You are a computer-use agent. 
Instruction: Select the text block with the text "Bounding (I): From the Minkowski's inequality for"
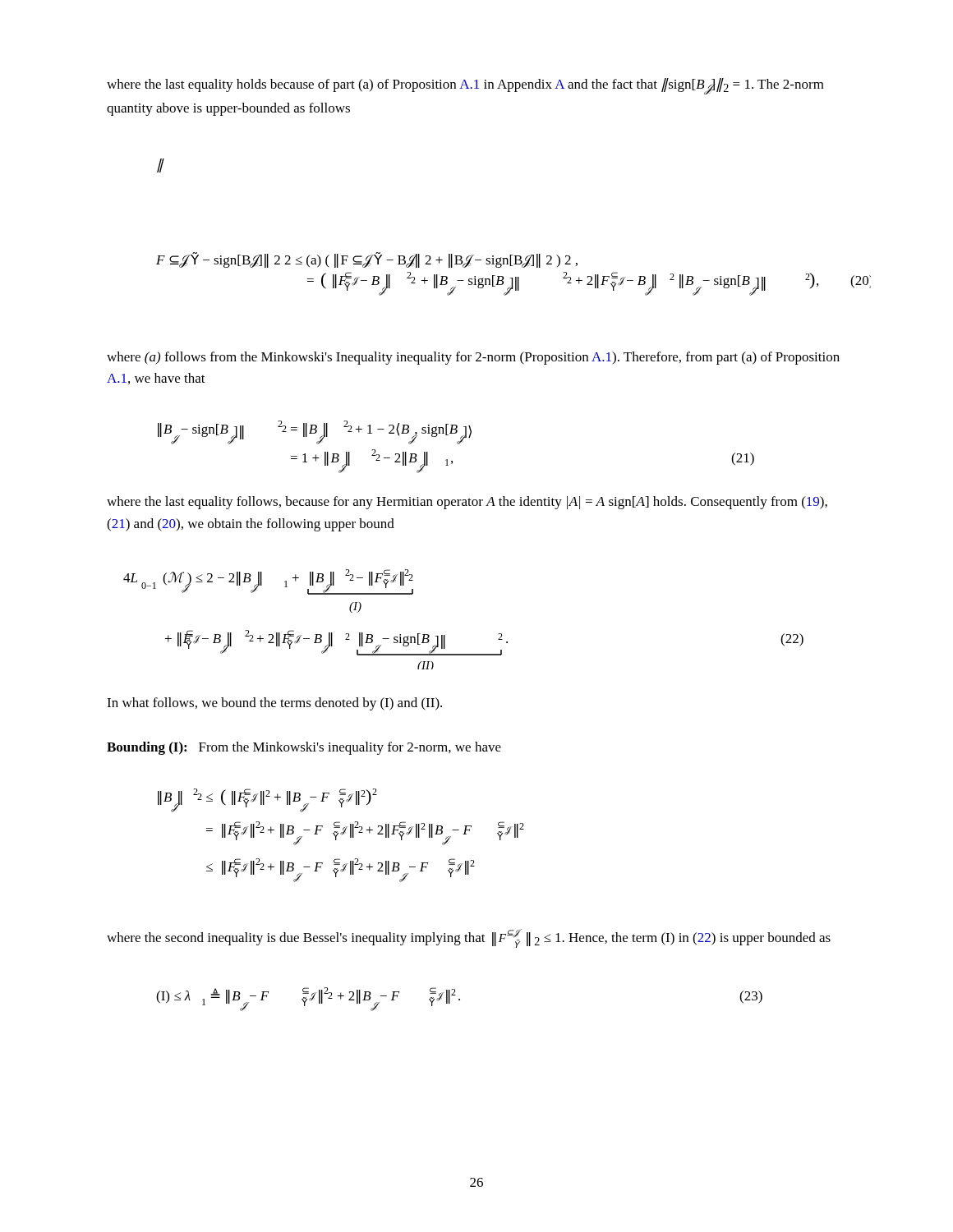pos(304,747)
